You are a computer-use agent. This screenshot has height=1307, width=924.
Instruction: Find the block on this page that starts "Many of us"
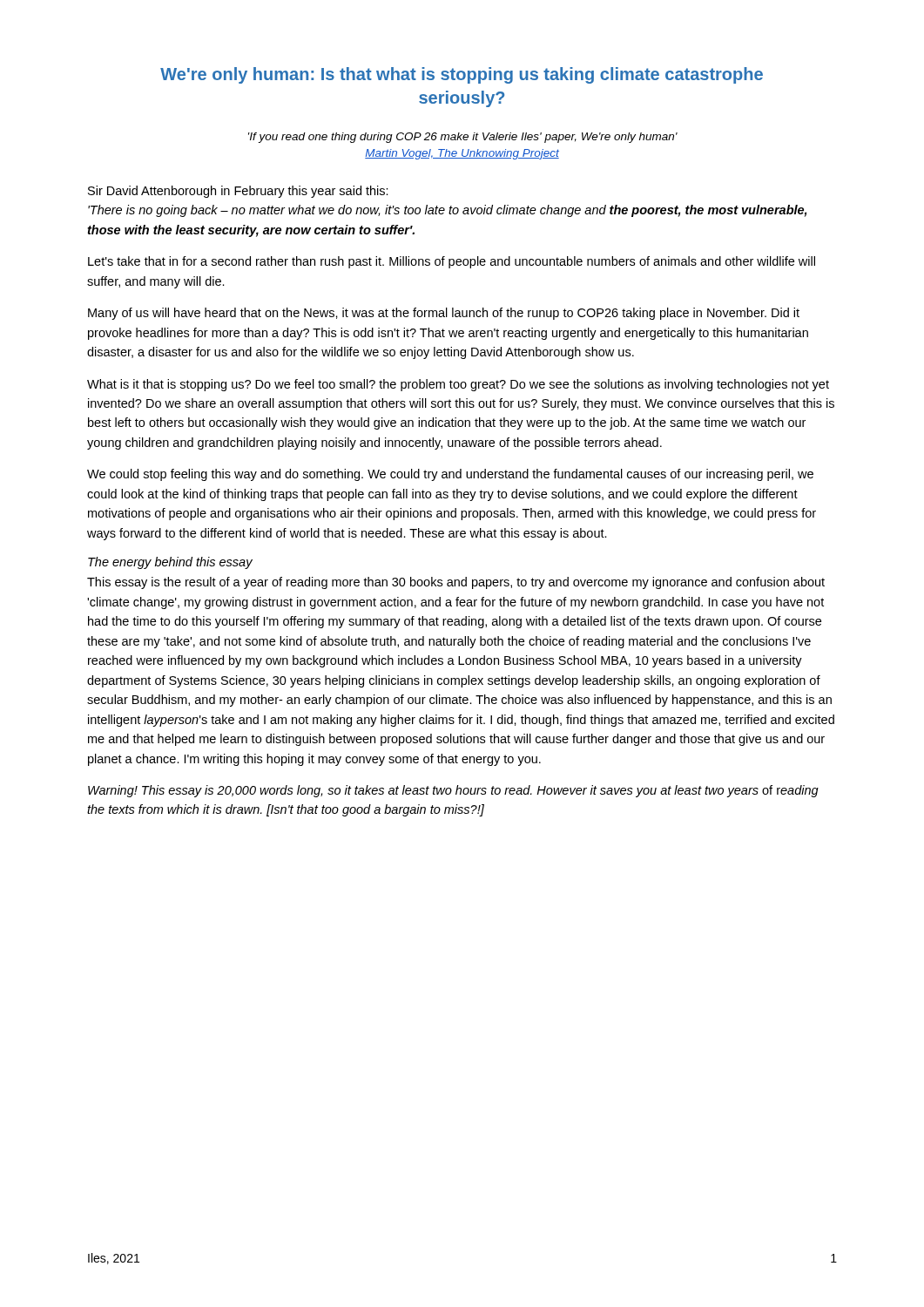coord(448,333)
